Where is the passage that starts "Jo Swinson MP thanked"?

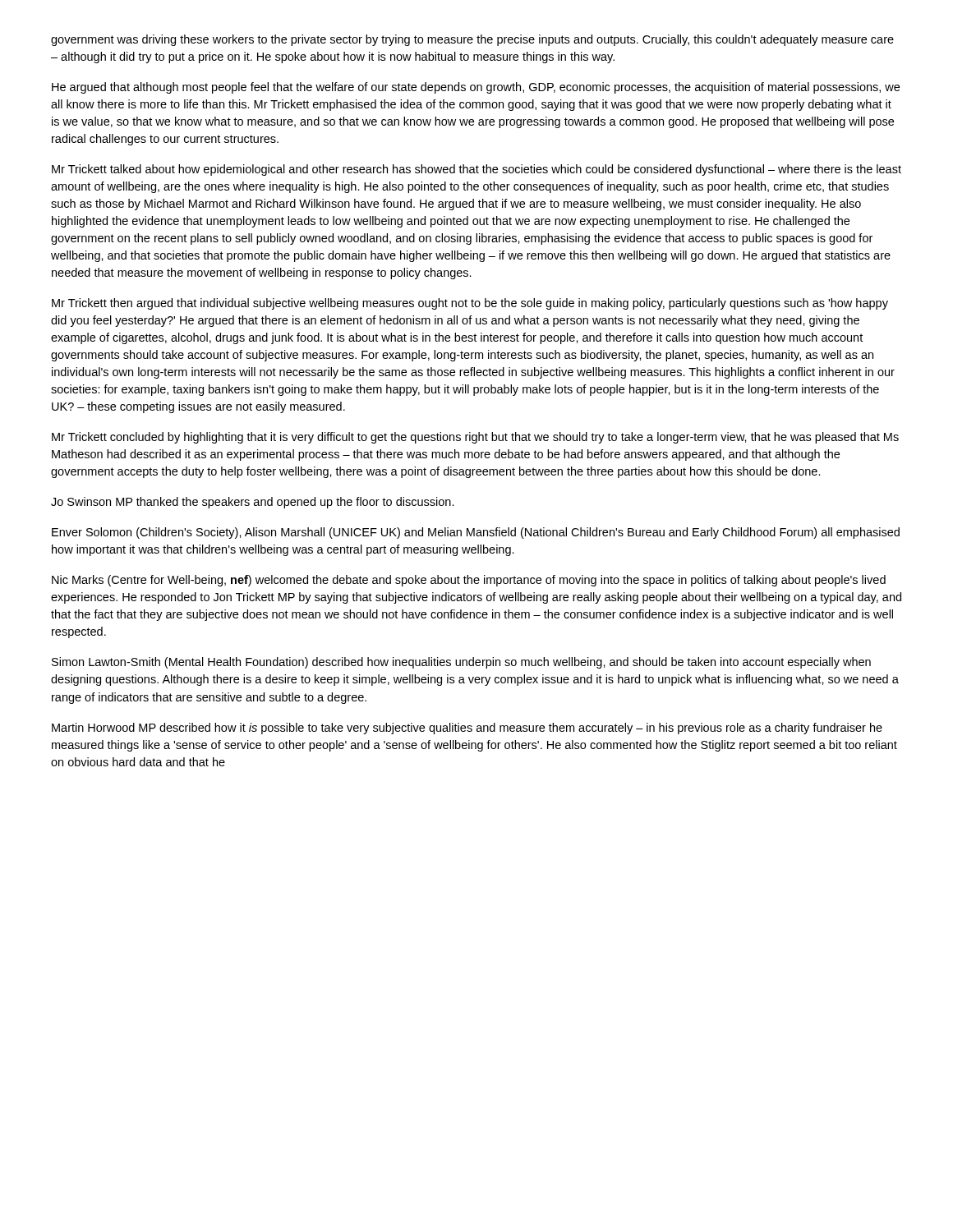pyautogui.click(x=253, y=502)
